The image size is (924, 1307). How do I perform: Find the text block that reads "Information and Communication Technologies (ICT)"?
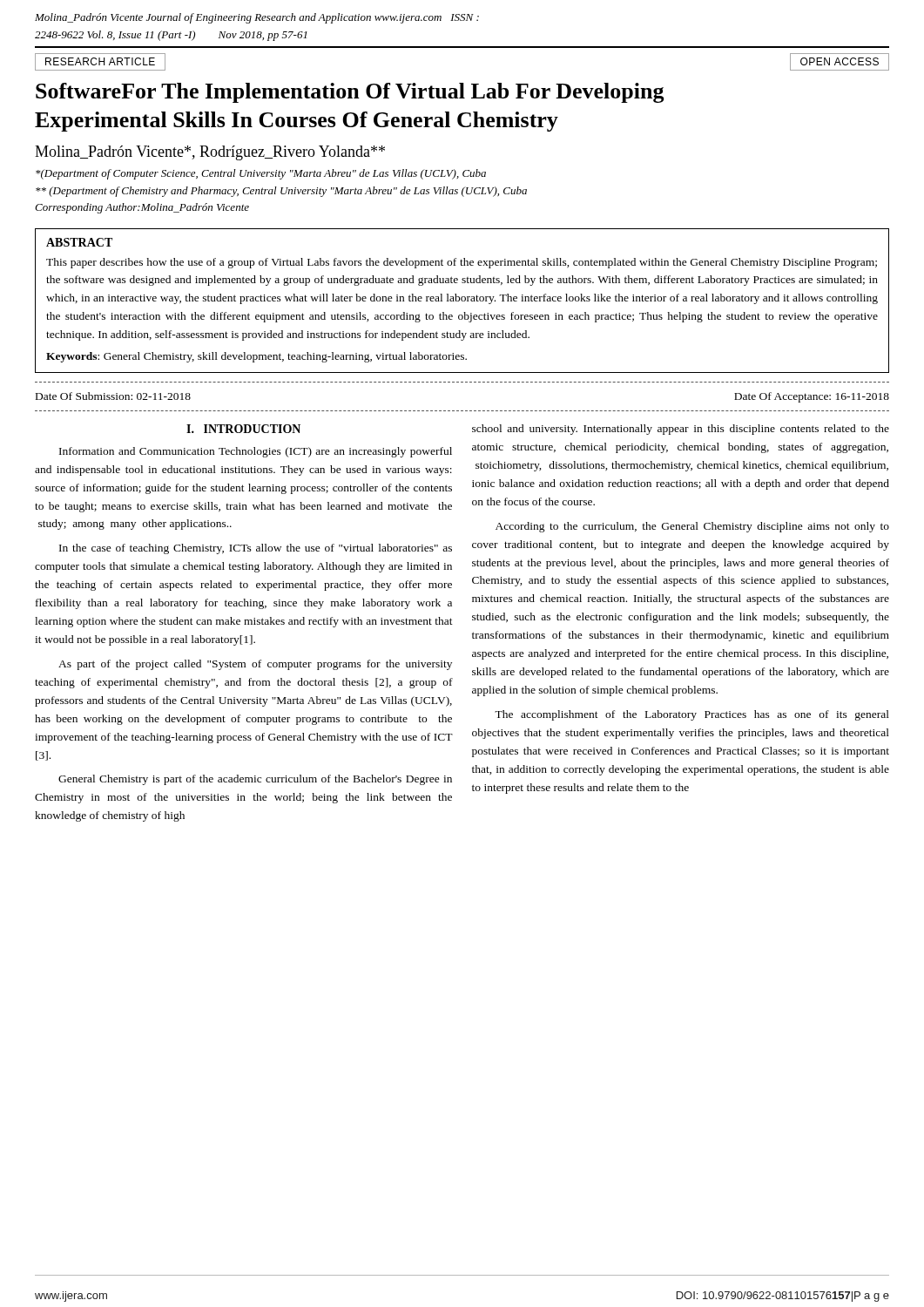coord(244,487)
